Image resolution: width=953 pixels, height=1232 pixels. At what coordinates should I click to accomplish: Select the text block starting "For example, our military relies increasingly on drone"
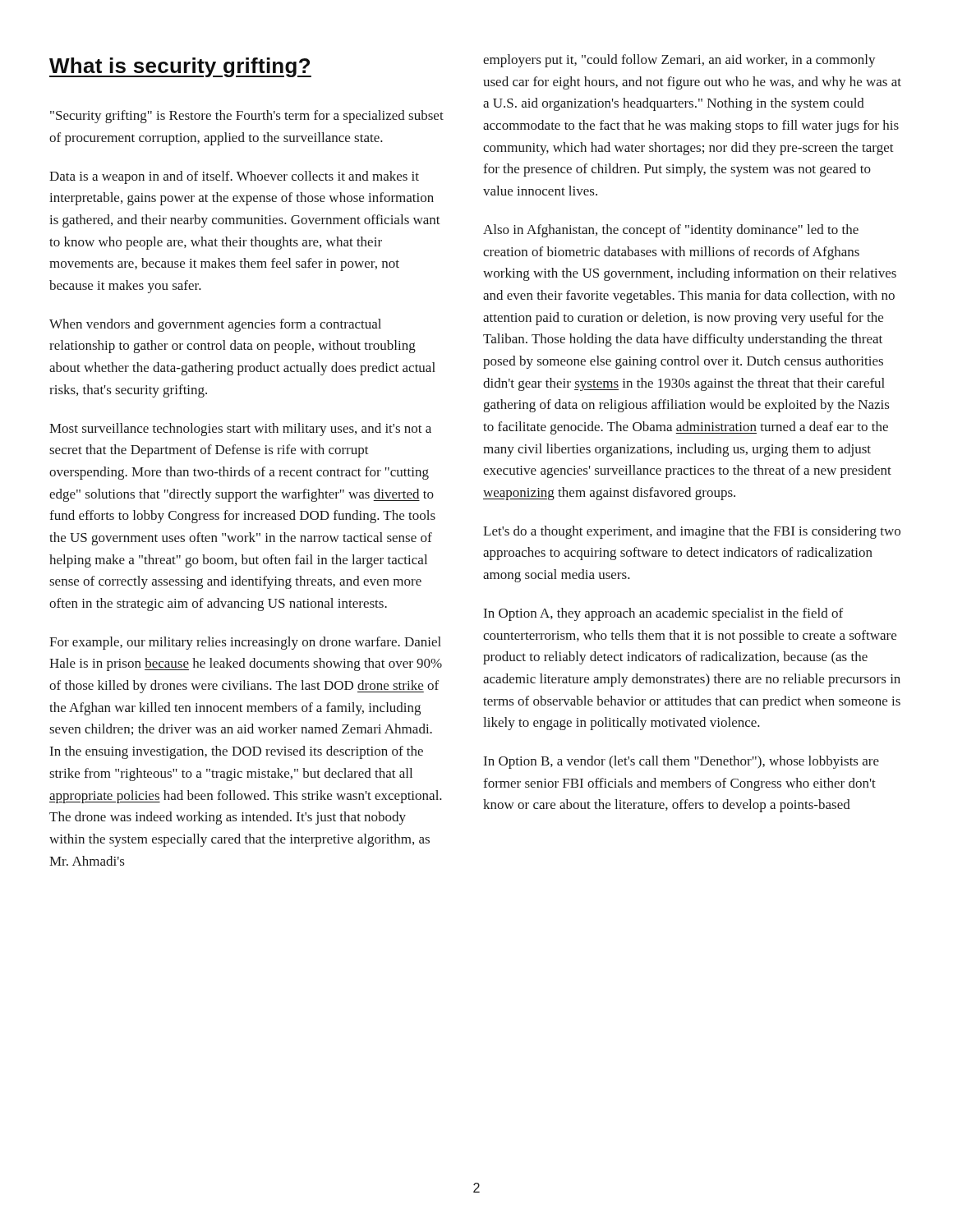pos(246,752)
